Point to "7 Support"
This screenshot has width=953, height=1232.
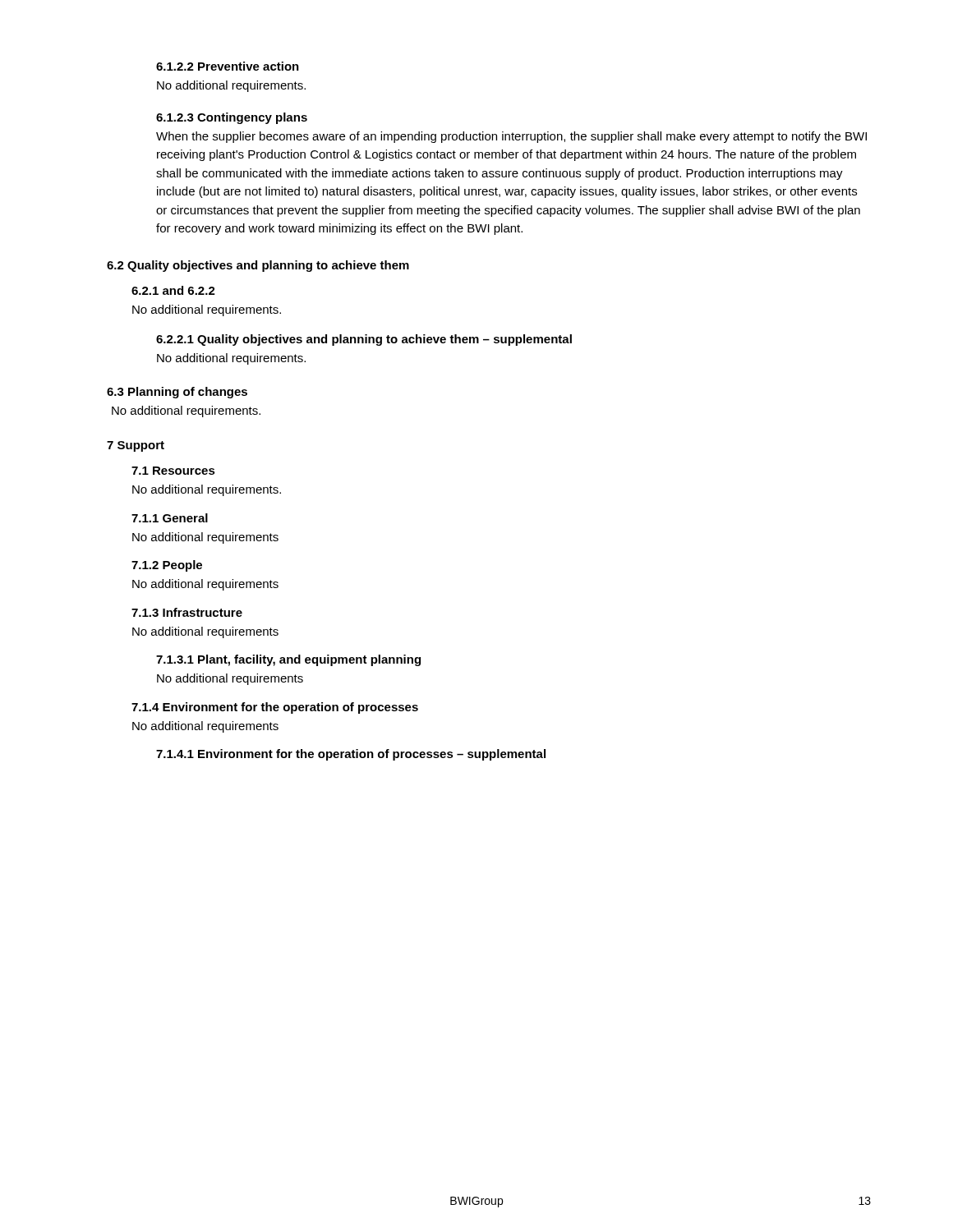[136, 445]
